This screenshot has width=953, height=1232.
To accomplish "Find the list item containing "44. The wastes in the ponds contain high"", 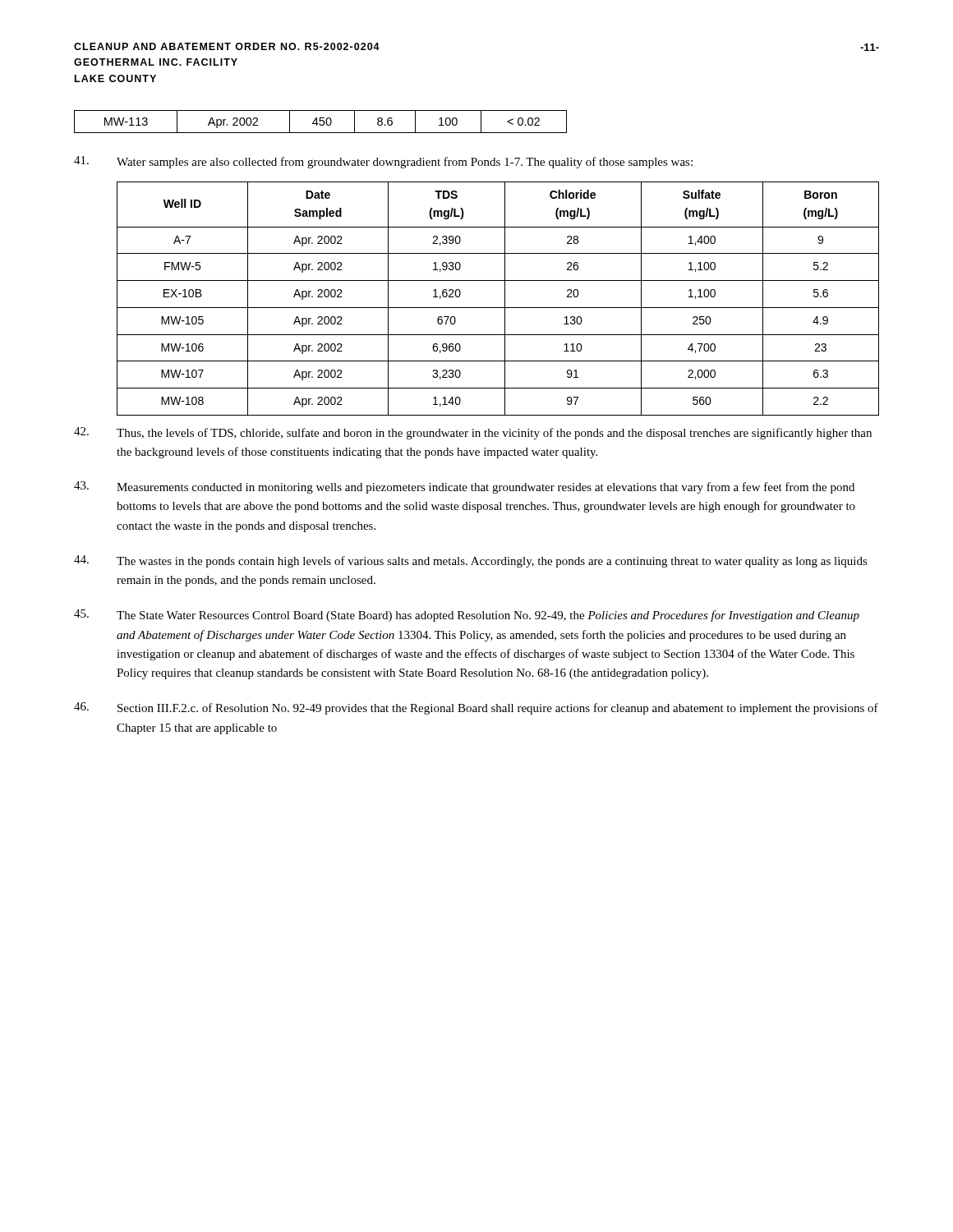I will tap(476, 571).
